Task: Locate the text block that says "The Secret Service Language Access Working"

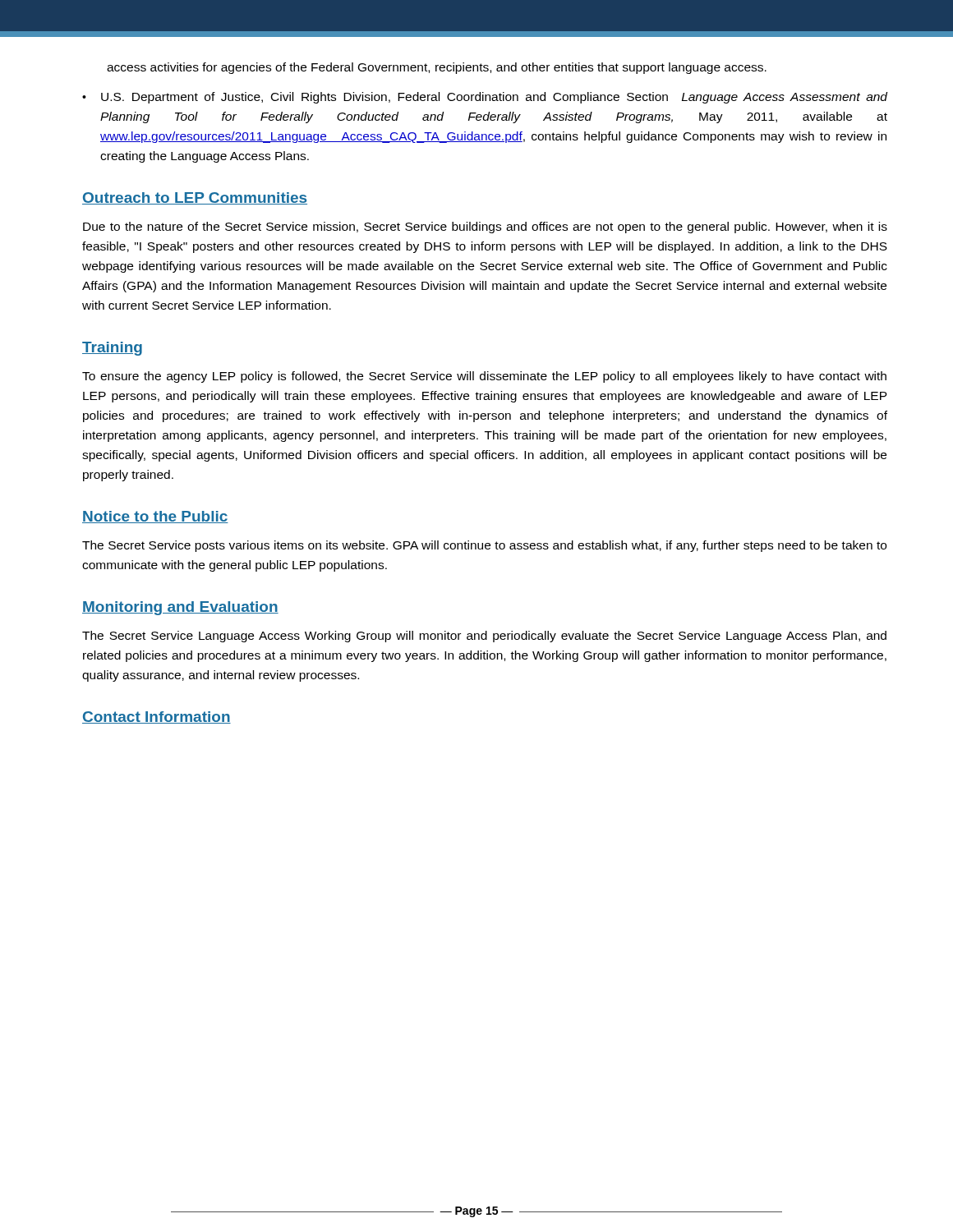Action: pyautogui.click(x=485, y=655)
